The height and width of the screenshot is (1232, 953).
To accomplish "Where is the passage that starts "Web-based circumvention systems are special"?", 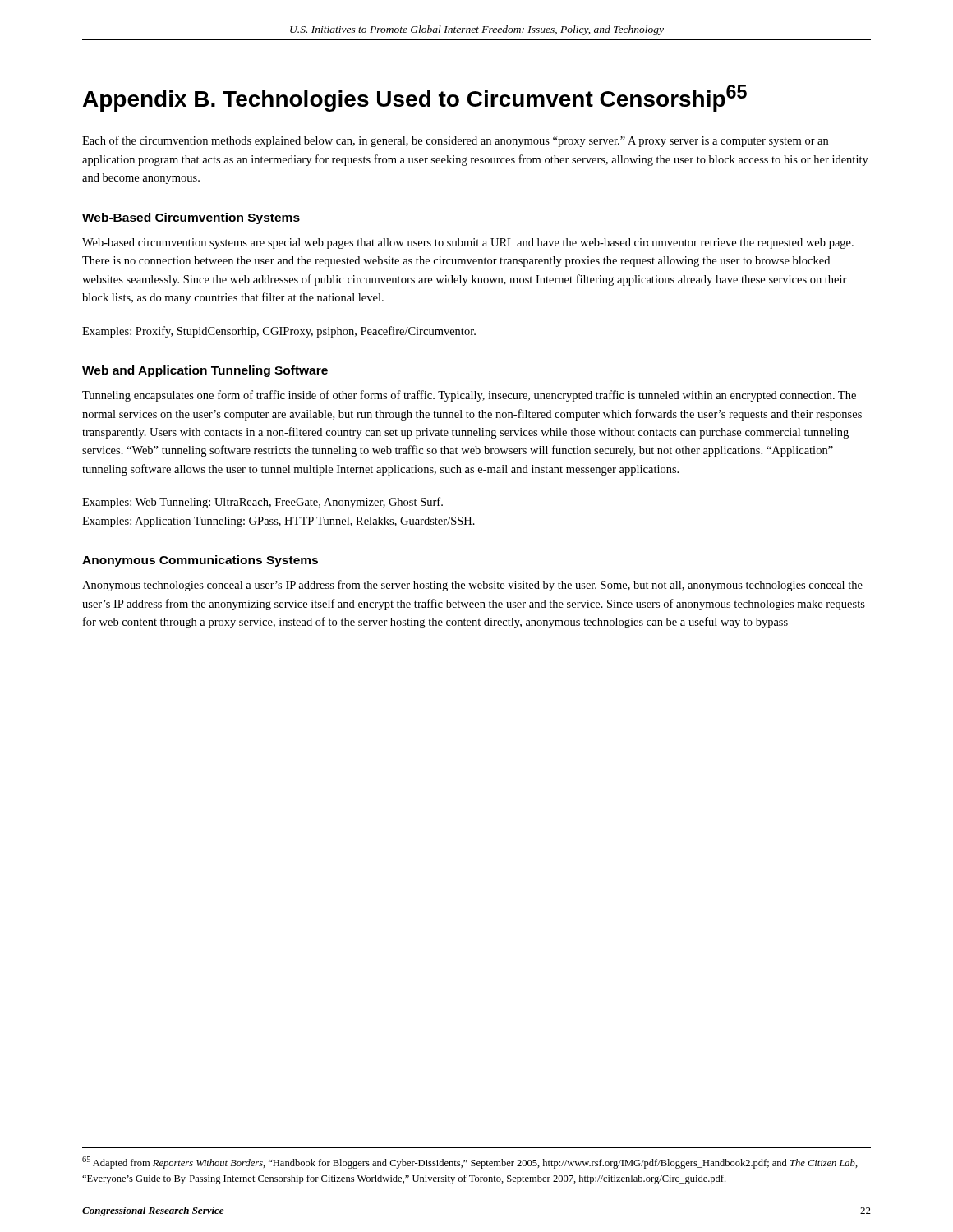I will [468, 270].
